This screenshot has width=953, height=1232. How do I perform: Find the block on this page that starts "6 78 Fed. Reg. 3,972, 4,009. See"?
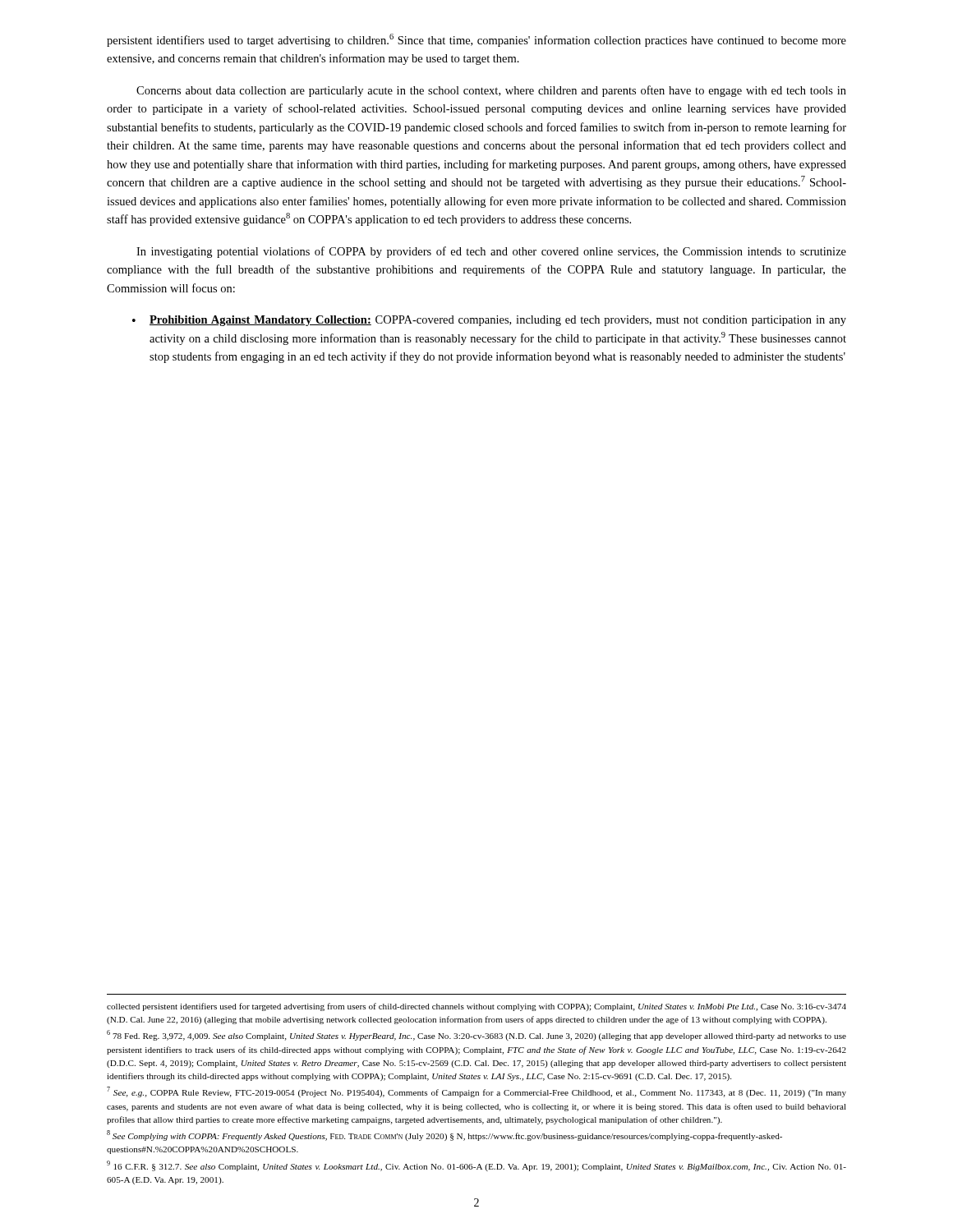click(x=476, y=1055)
